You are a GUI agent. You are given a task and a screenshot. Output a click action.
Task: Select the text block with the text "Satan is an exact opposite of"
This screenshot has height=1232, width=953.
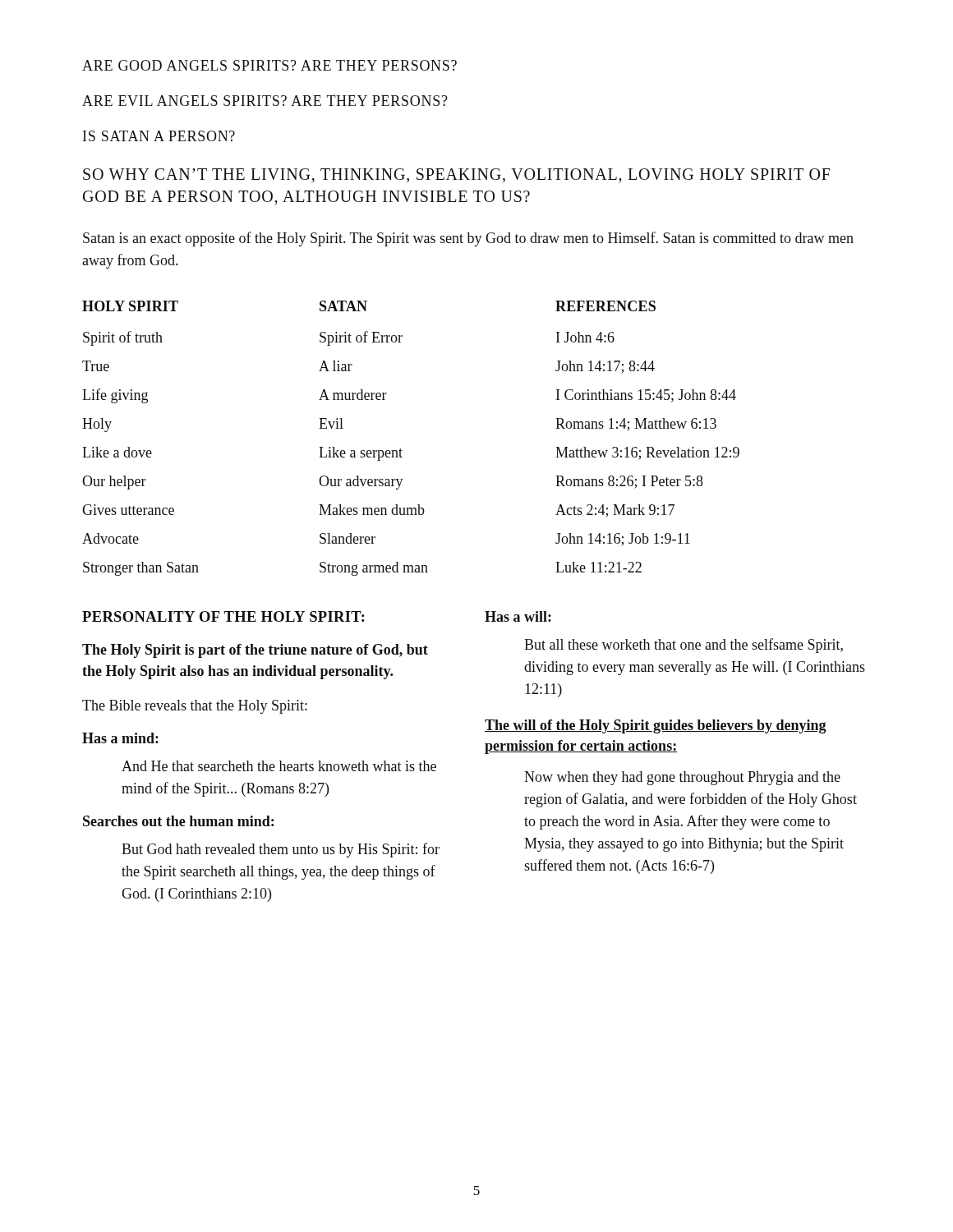tap(468, 249)
